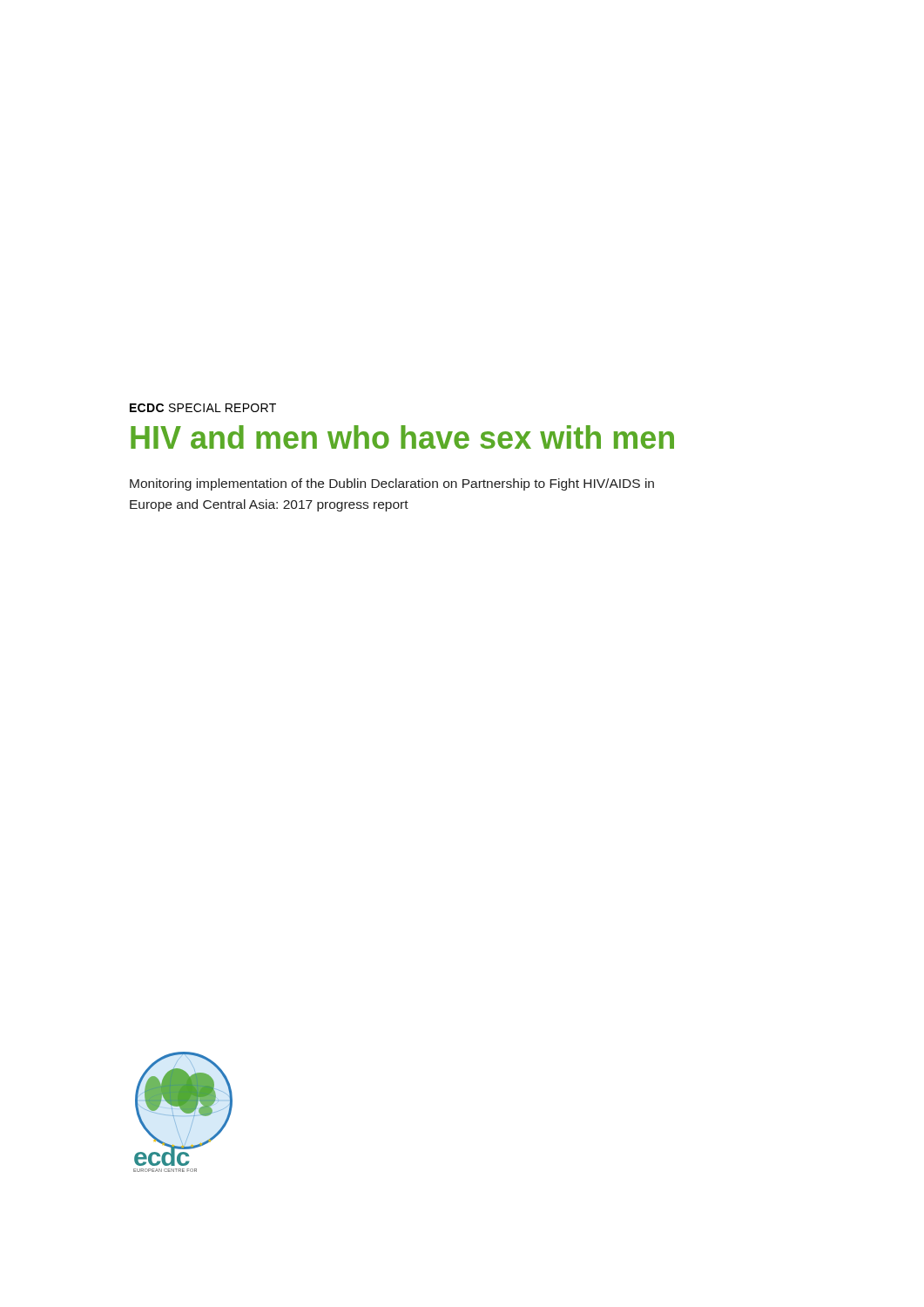
Task: Select the text starting "ECDC SPECIAL REPORT"
Action: (203, 408)
